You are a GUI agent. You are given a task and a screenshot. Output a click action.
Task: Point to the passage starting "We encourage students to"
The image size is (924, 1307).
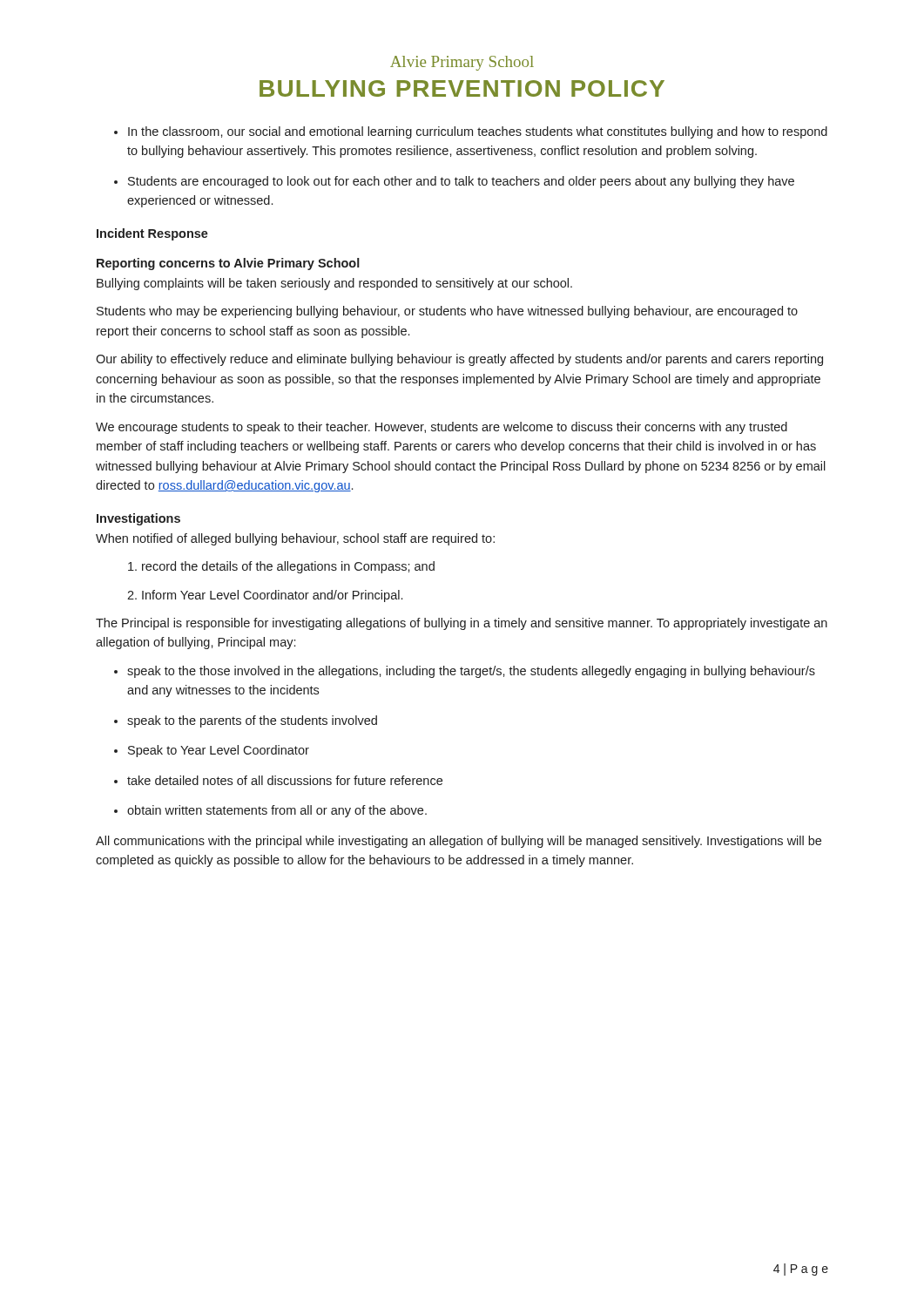pos(461,456)
